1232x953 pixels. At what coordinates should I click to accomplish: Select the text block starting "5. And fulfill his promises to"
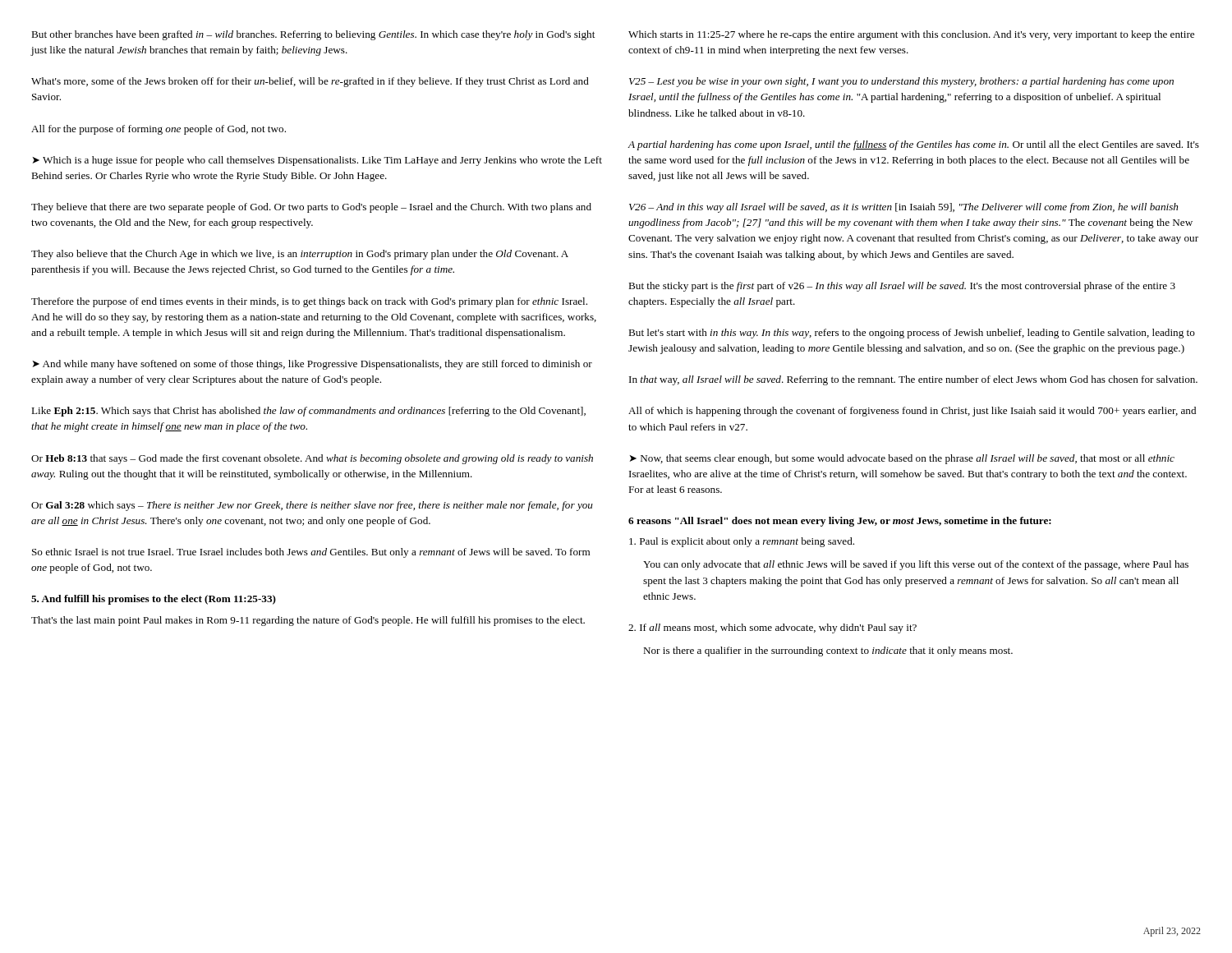(x=154, y=600)
